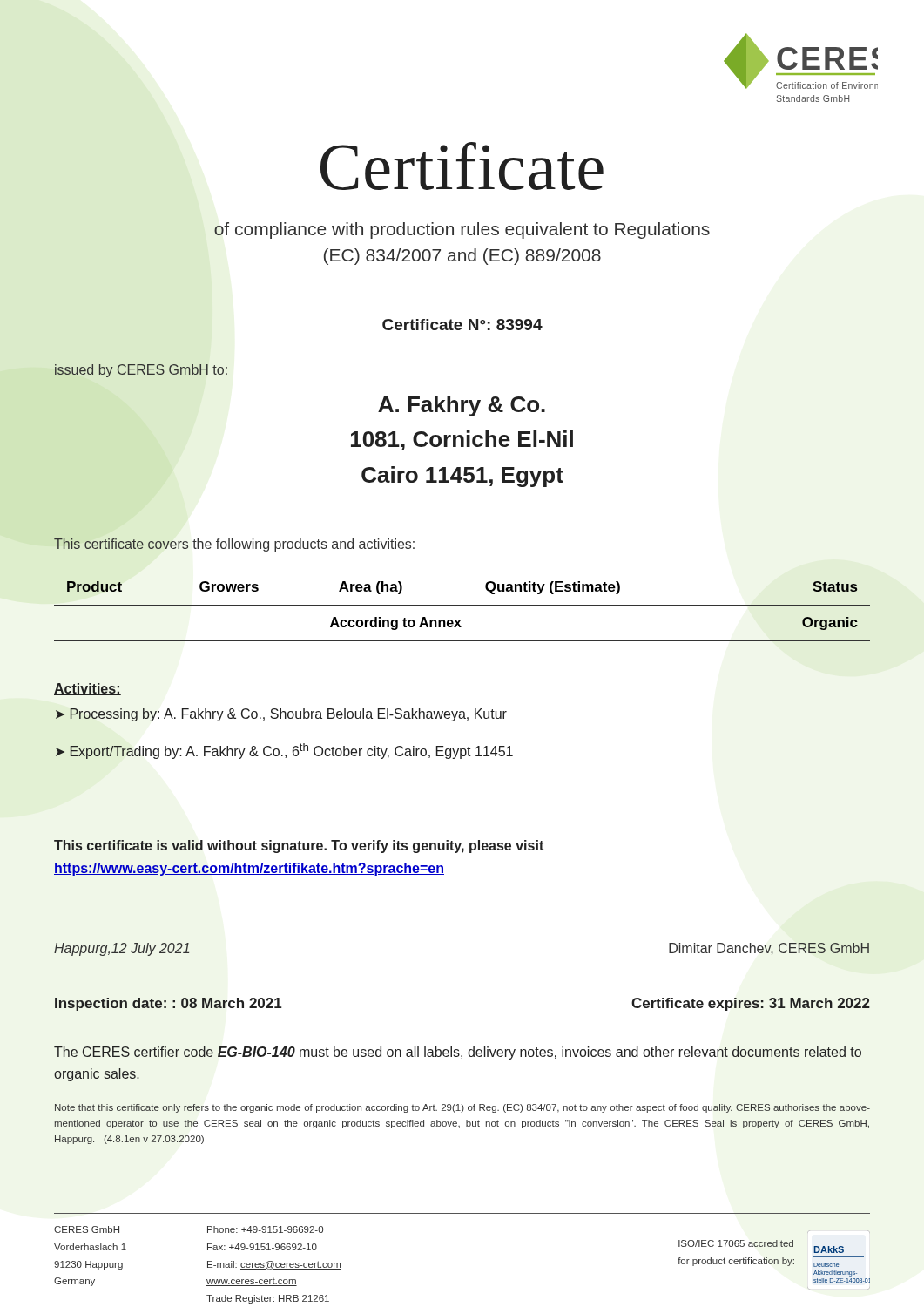Locate the logo

coord(791,72)
